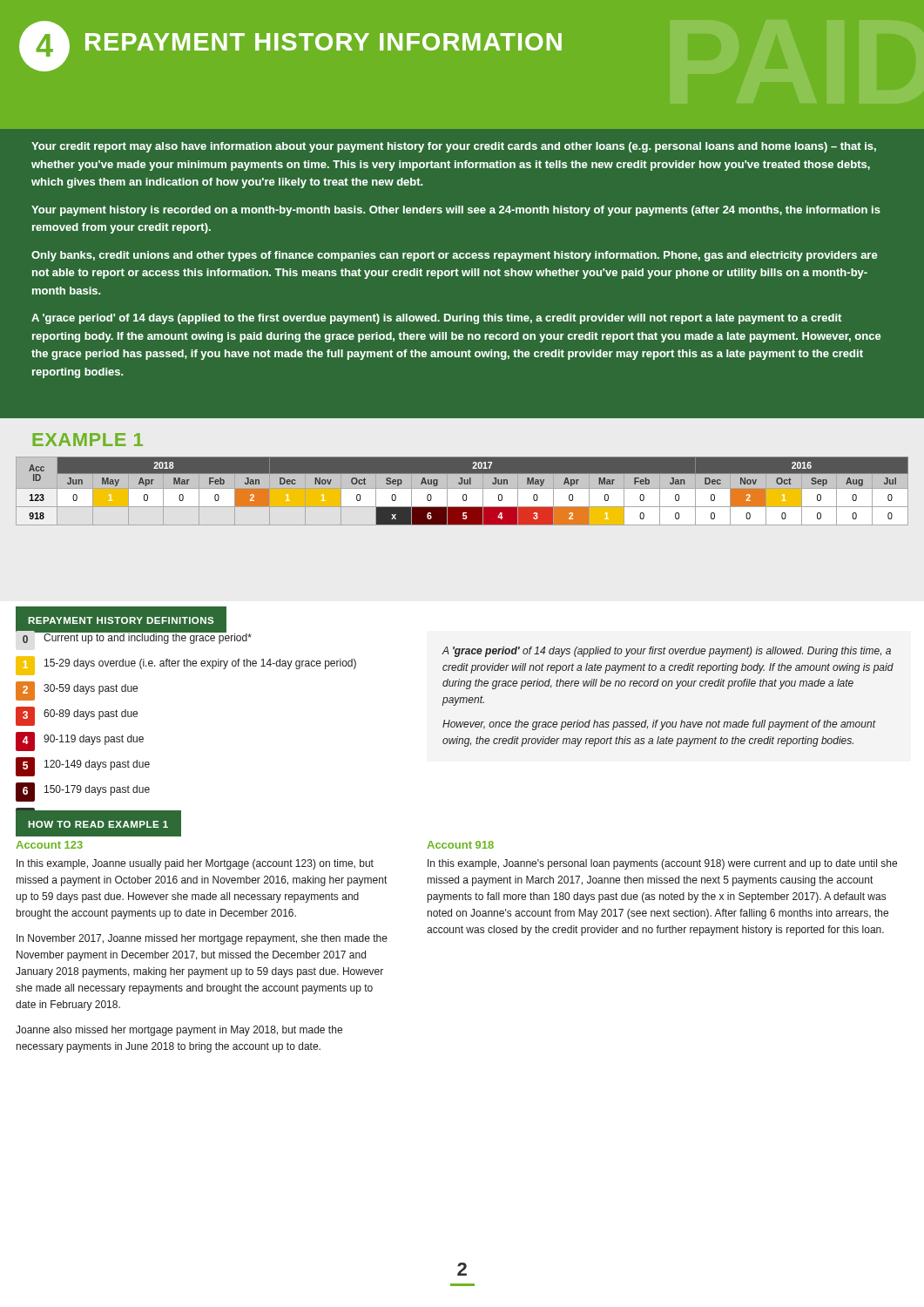The width and height of the screenshot is (924, 1307).
Task: Find the table that mentions "Acc ID"
Action: (462, 491)
